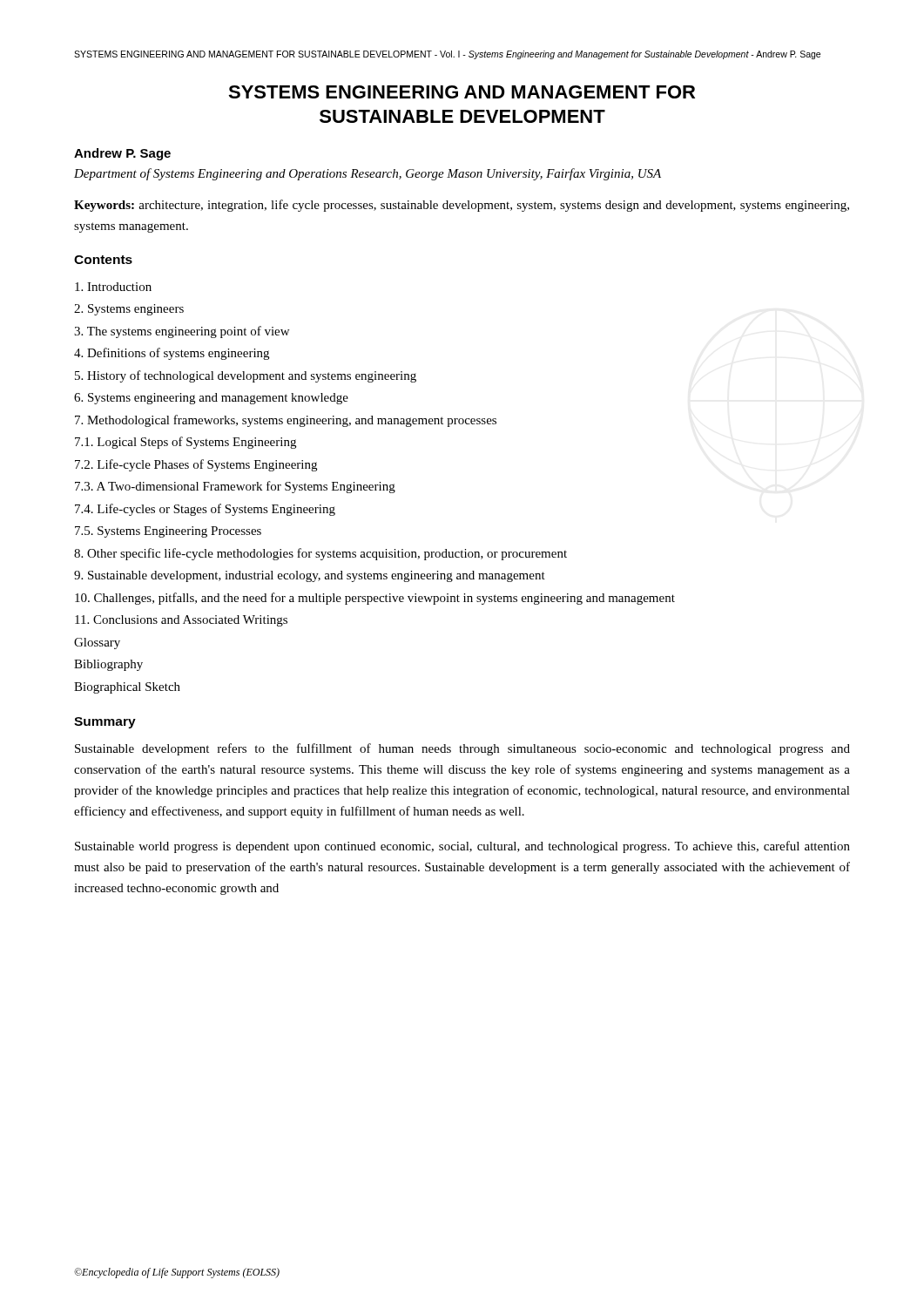Find the list item containing "11. Conclusions and Associated Writings"

pos(181,620)
